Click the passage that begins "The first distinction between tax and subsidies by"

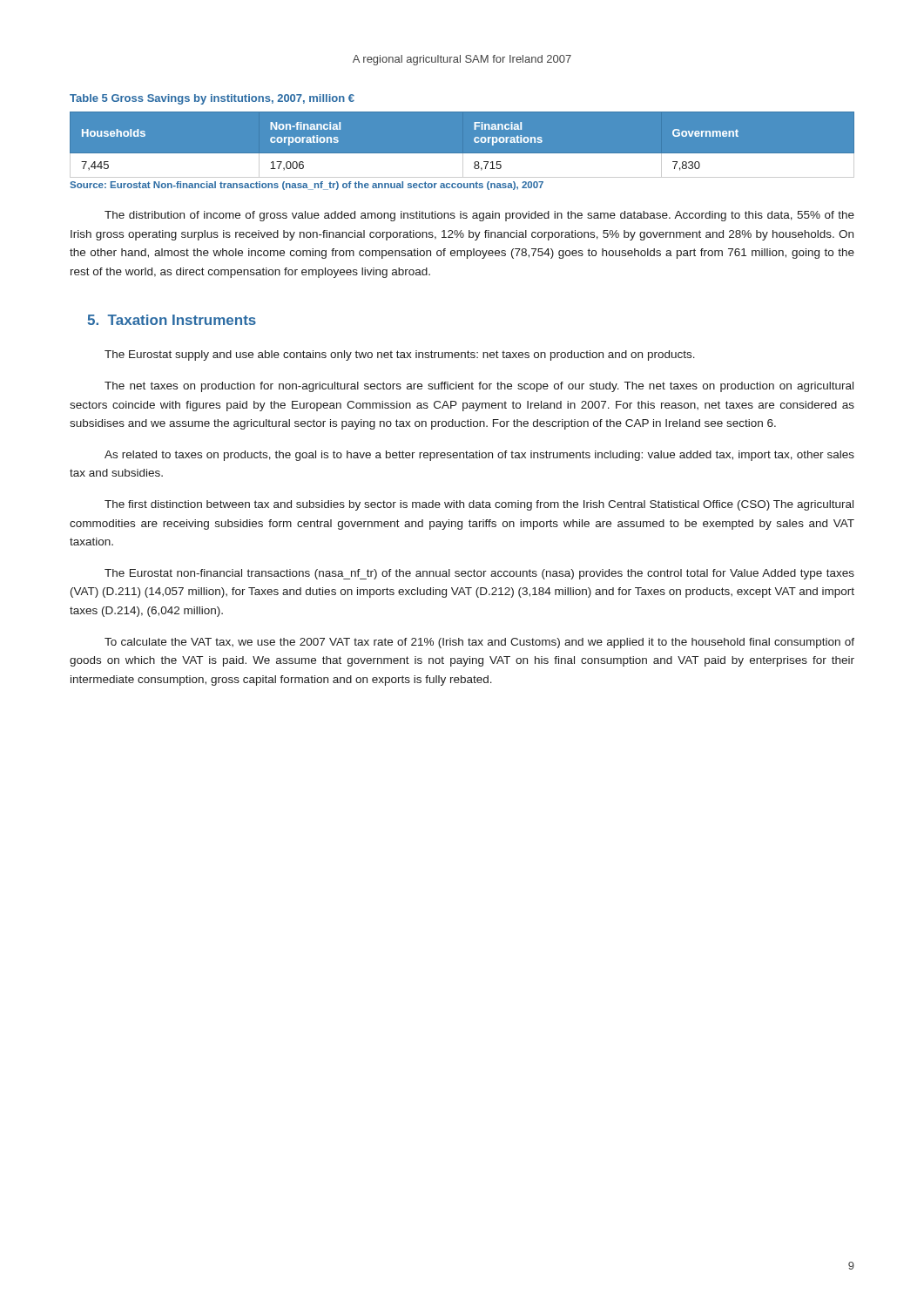(462, 523)
